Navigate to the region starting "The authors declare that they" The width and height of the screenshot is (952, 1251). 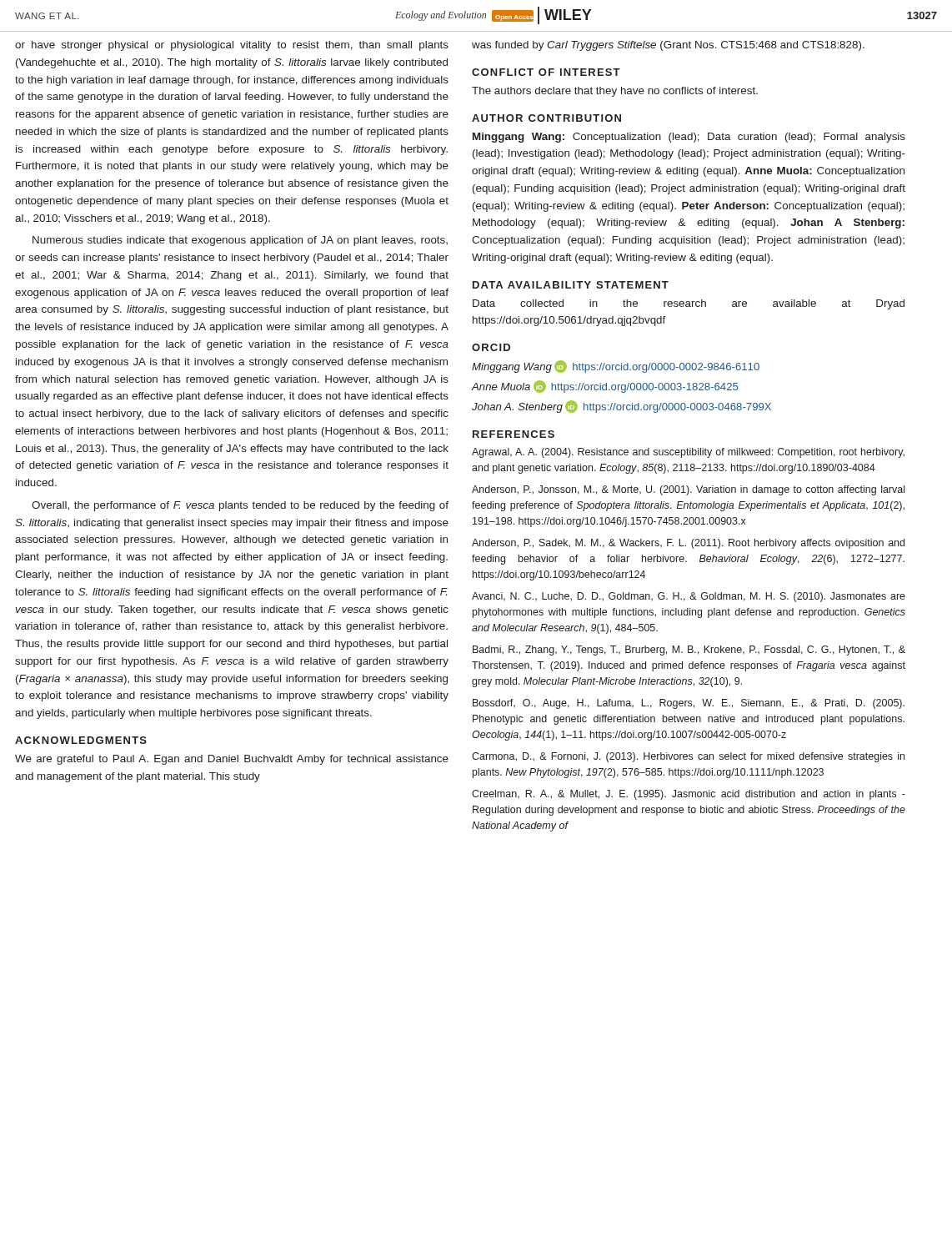(x=689, y=91)
